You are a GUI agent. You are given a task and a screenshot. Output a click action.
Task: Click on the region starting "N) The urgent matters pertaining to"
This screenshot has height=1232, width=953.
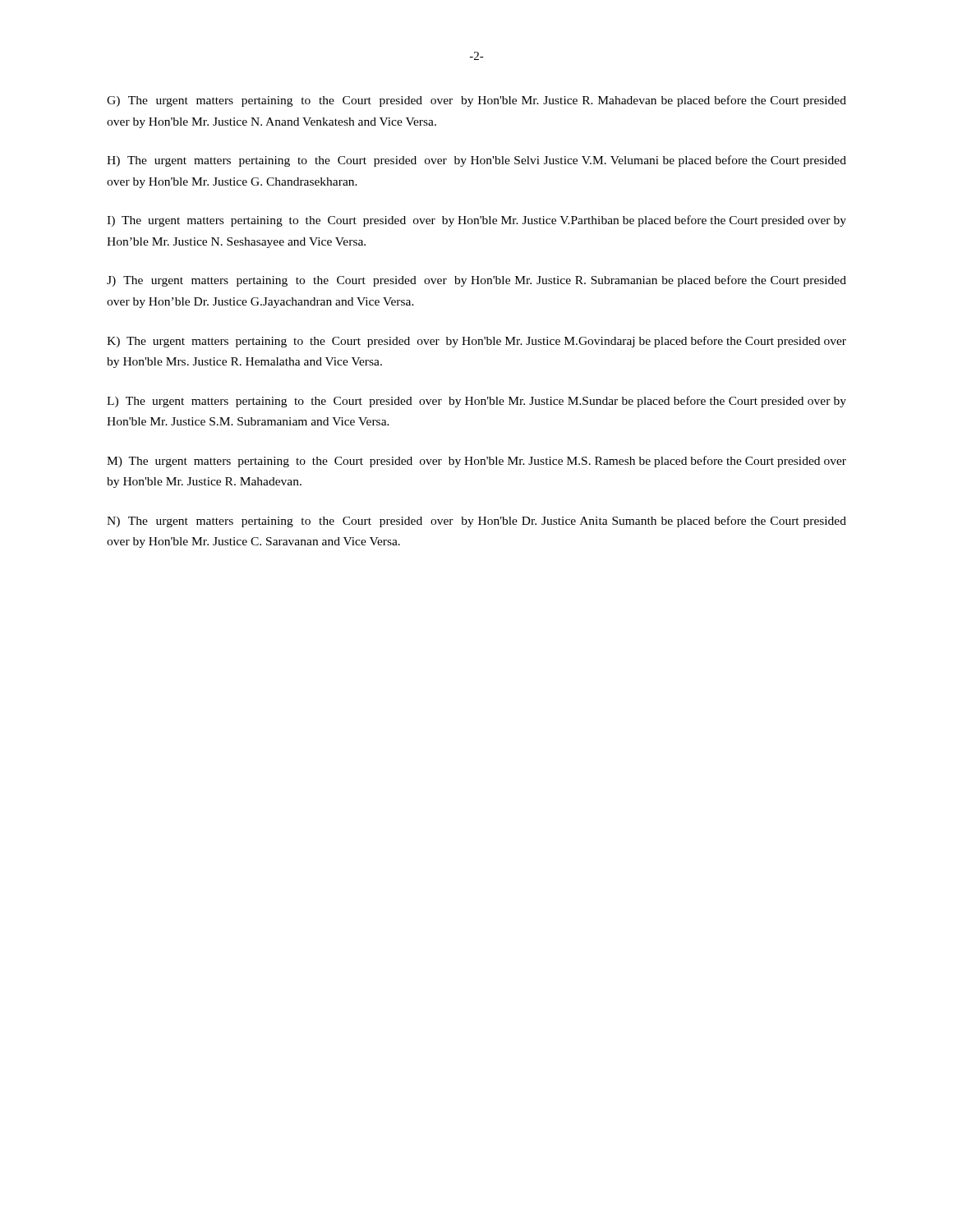pos(476,531)
